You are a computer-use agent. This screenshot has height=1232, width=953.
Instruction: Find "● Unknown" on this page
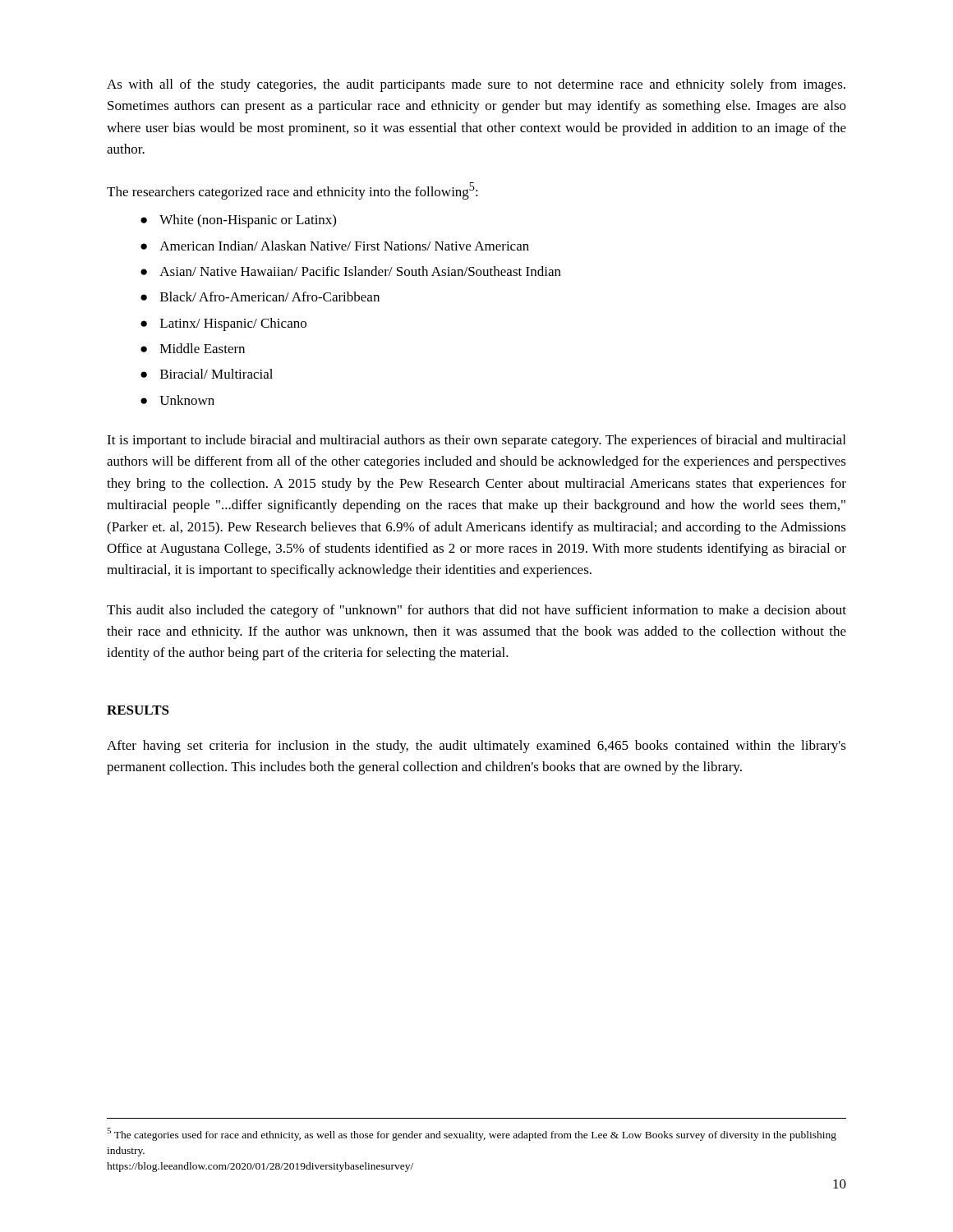pyautogui.click(x=177, y=401)
